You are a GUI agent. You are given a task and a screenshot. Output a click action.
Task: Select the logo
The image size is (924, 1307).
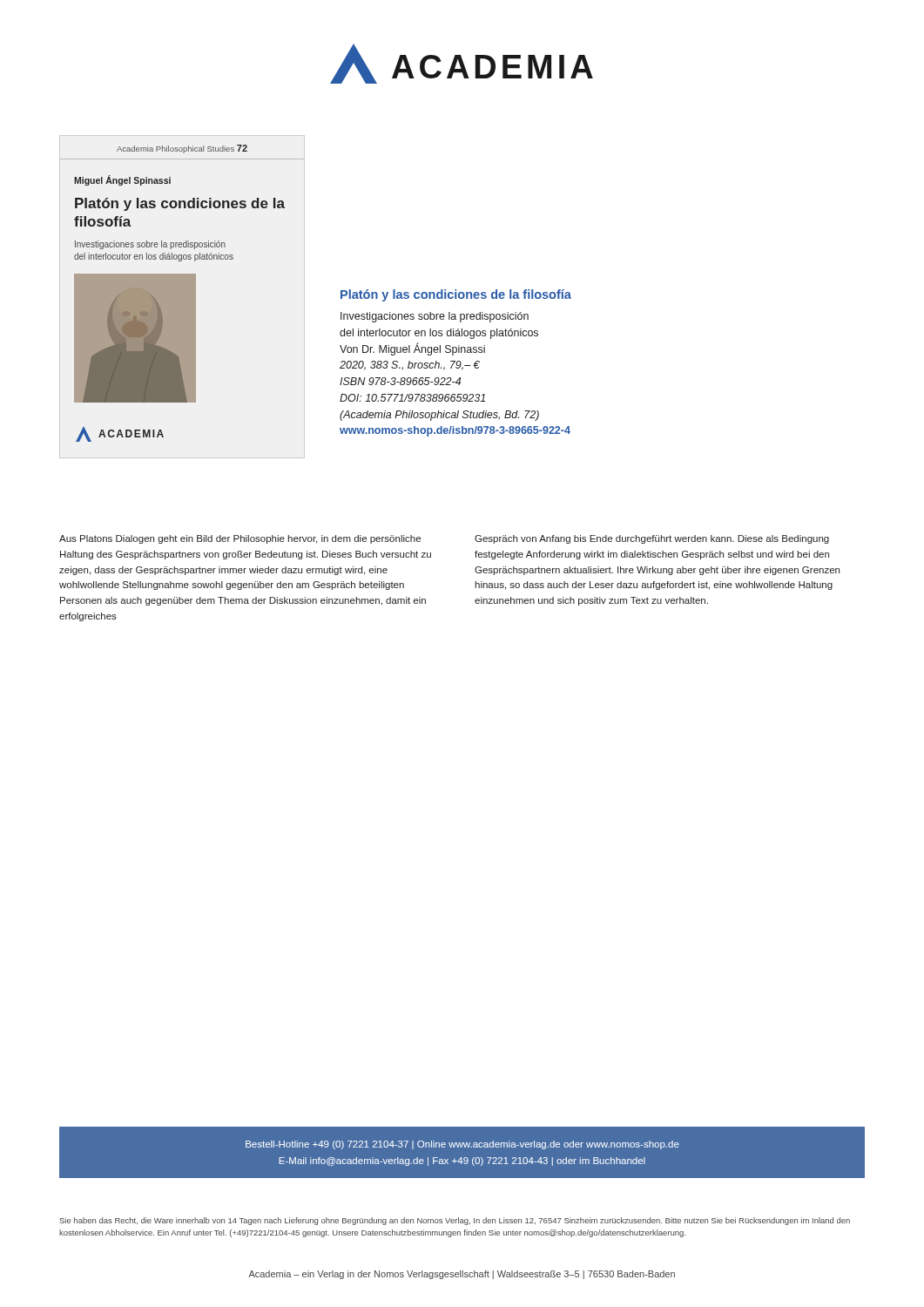[462, 66]
